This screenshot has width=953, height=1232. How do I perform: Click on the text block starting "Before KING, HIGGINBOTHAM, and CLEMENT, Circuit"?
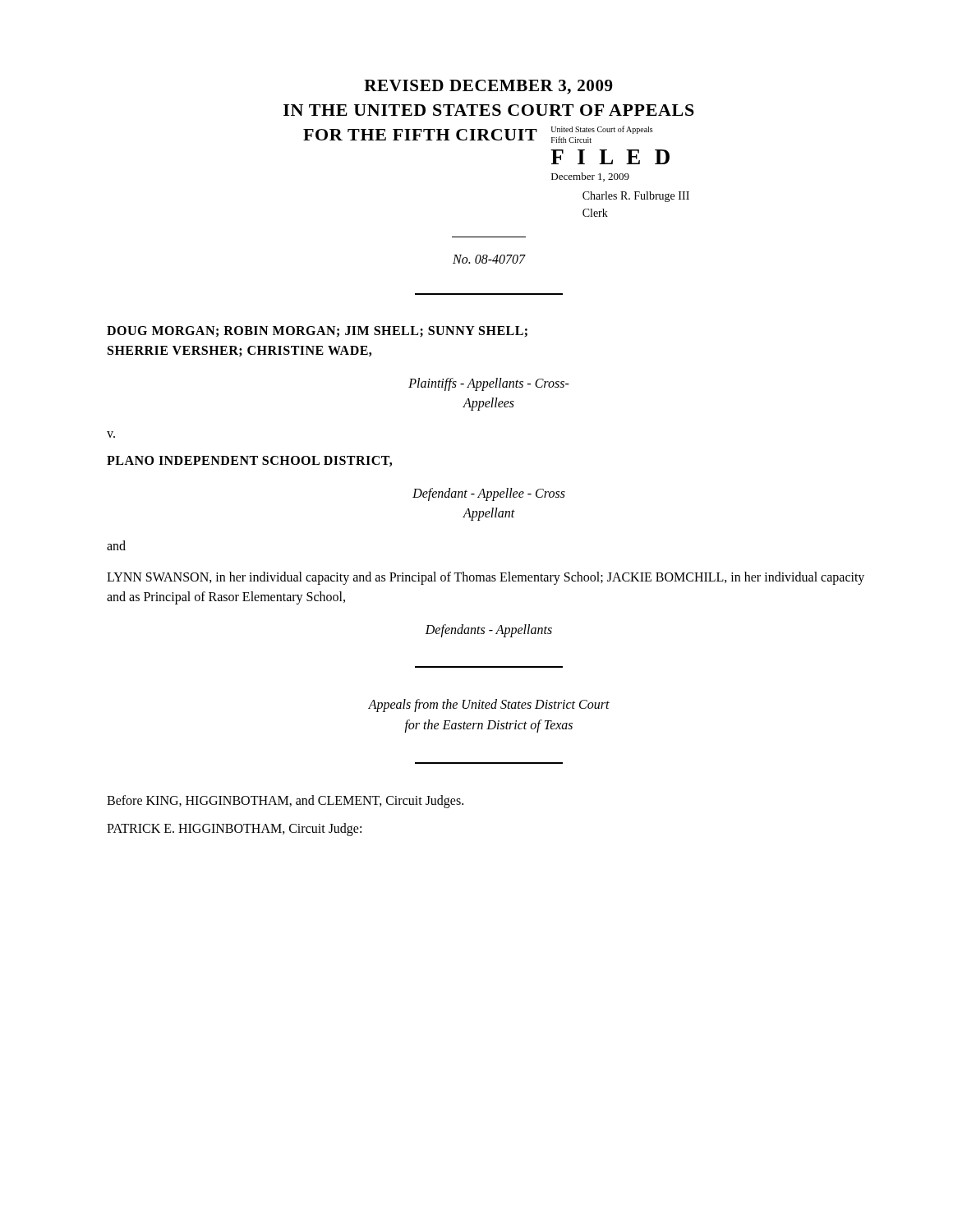point(286,800)
